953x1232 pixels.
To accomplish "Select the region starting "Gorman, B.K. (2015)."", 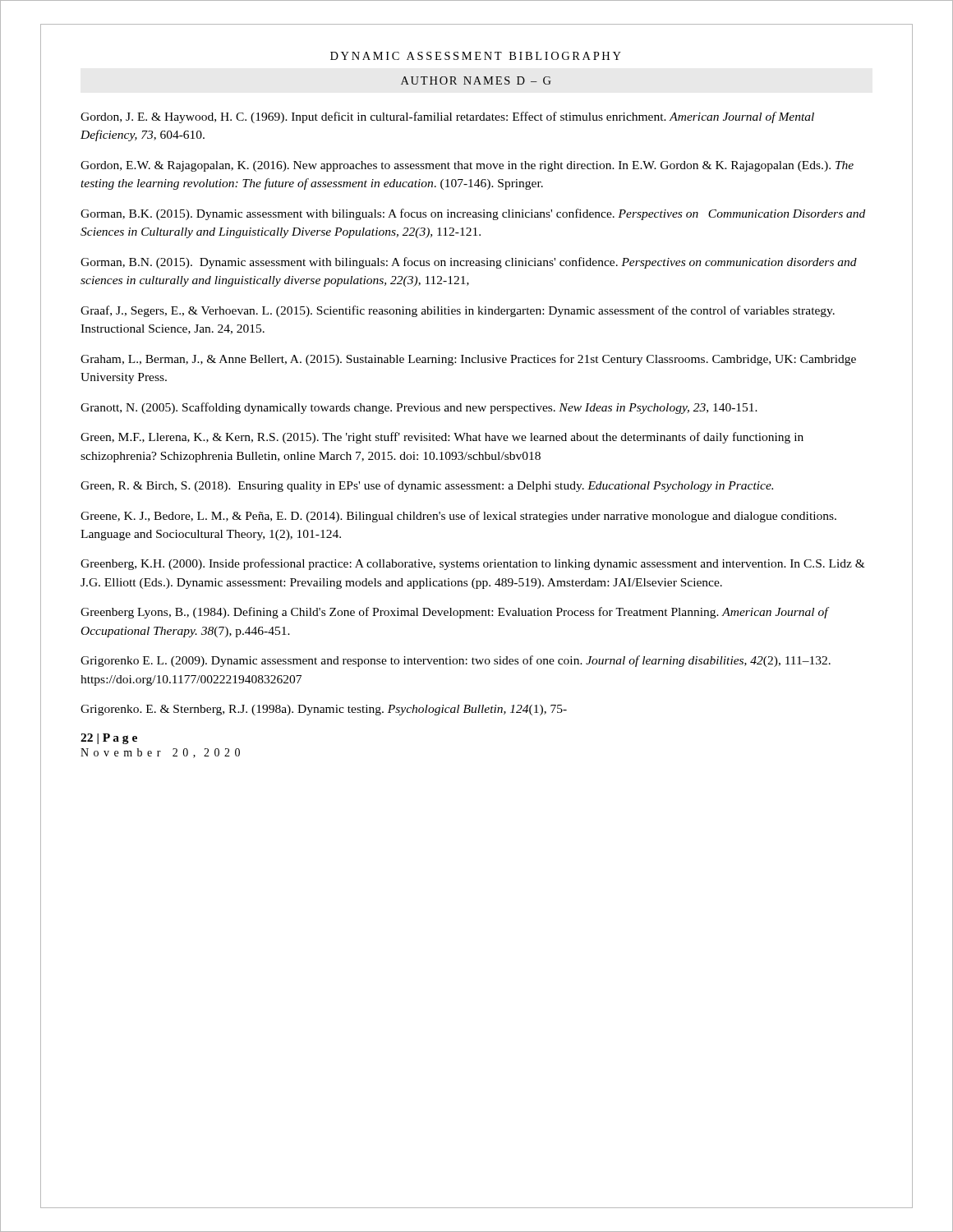I will point(473,222).
